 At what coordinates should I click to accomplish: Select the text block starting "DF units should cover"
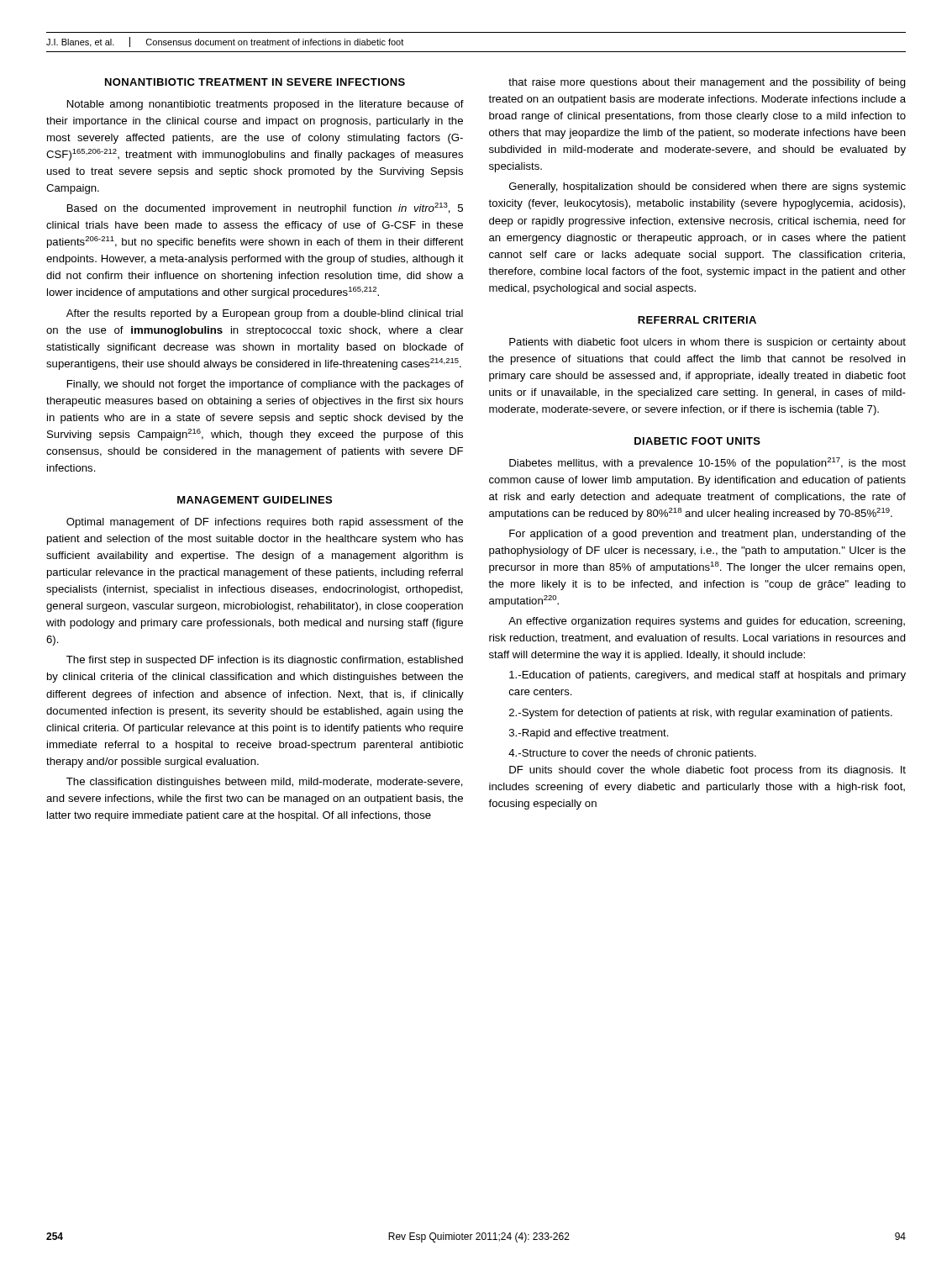[x=697, y=787]
